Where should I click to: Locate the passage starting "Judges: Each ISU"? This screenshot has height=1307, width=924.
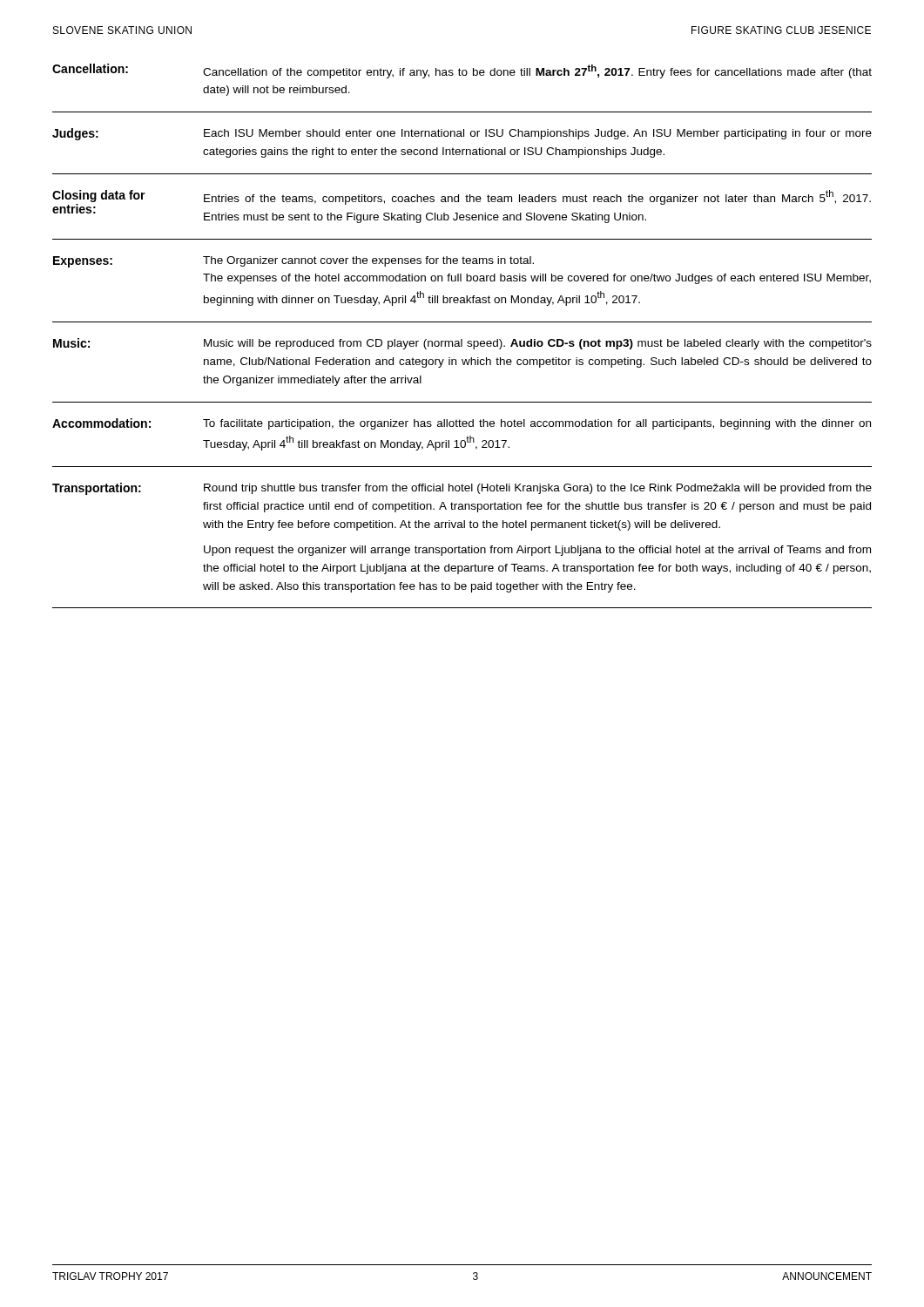(x=462, y=143)
